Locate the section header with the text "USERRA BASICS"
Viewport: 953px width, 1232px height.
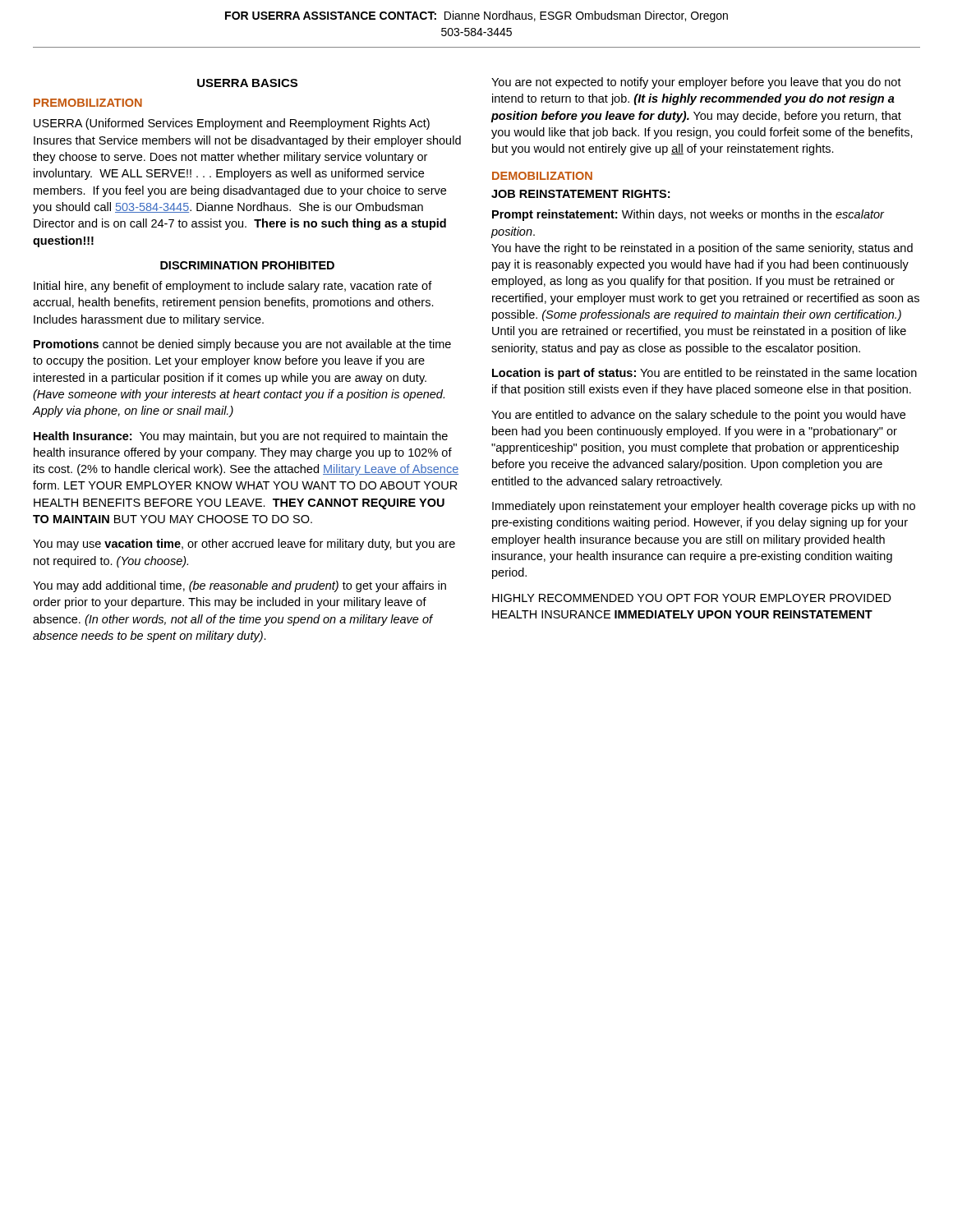pyautogui.click(x=247, y=83)
